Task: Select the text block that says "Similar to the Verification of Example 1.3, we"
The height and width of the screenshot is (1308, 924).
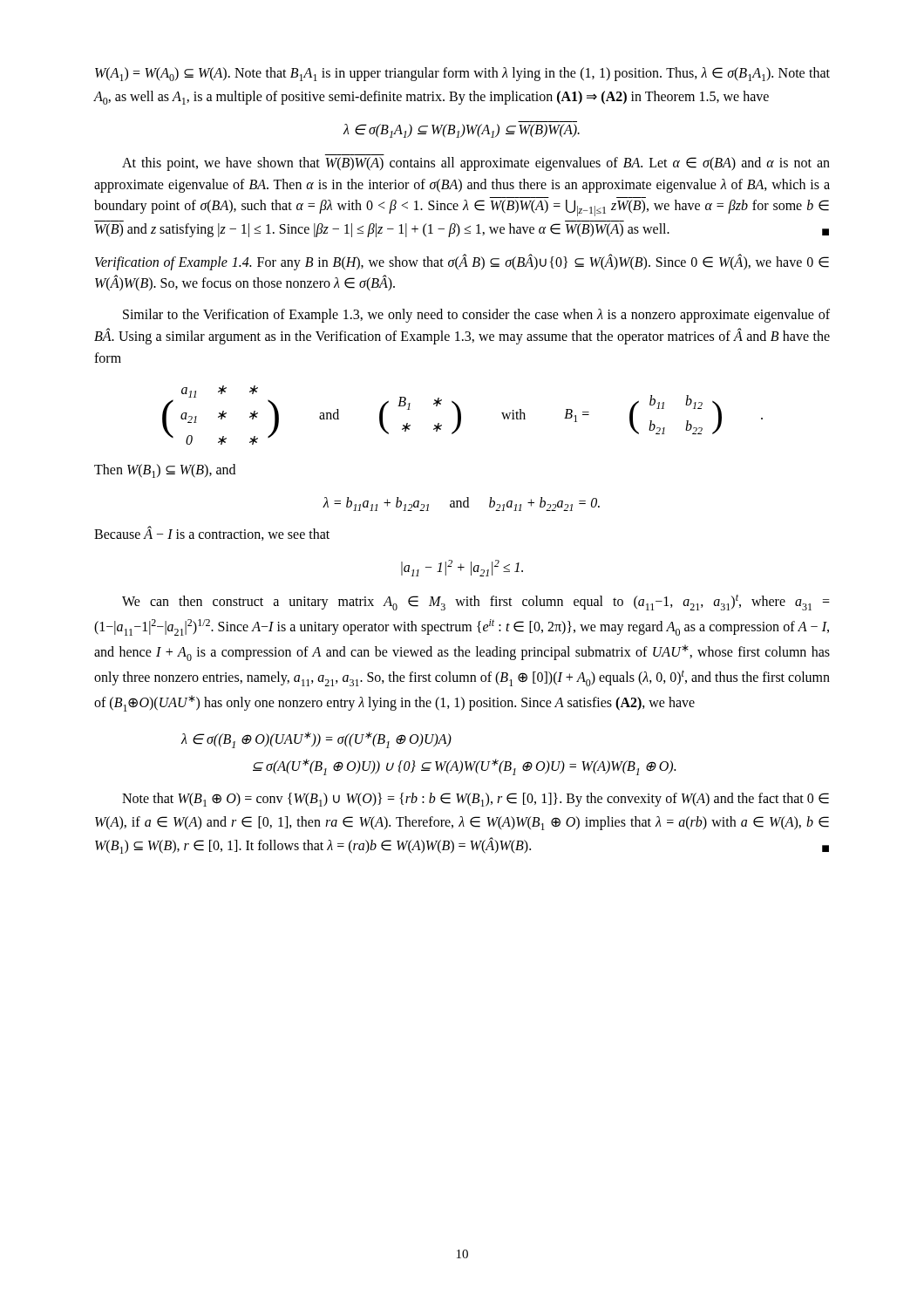Action: click(x=462, y=337)
